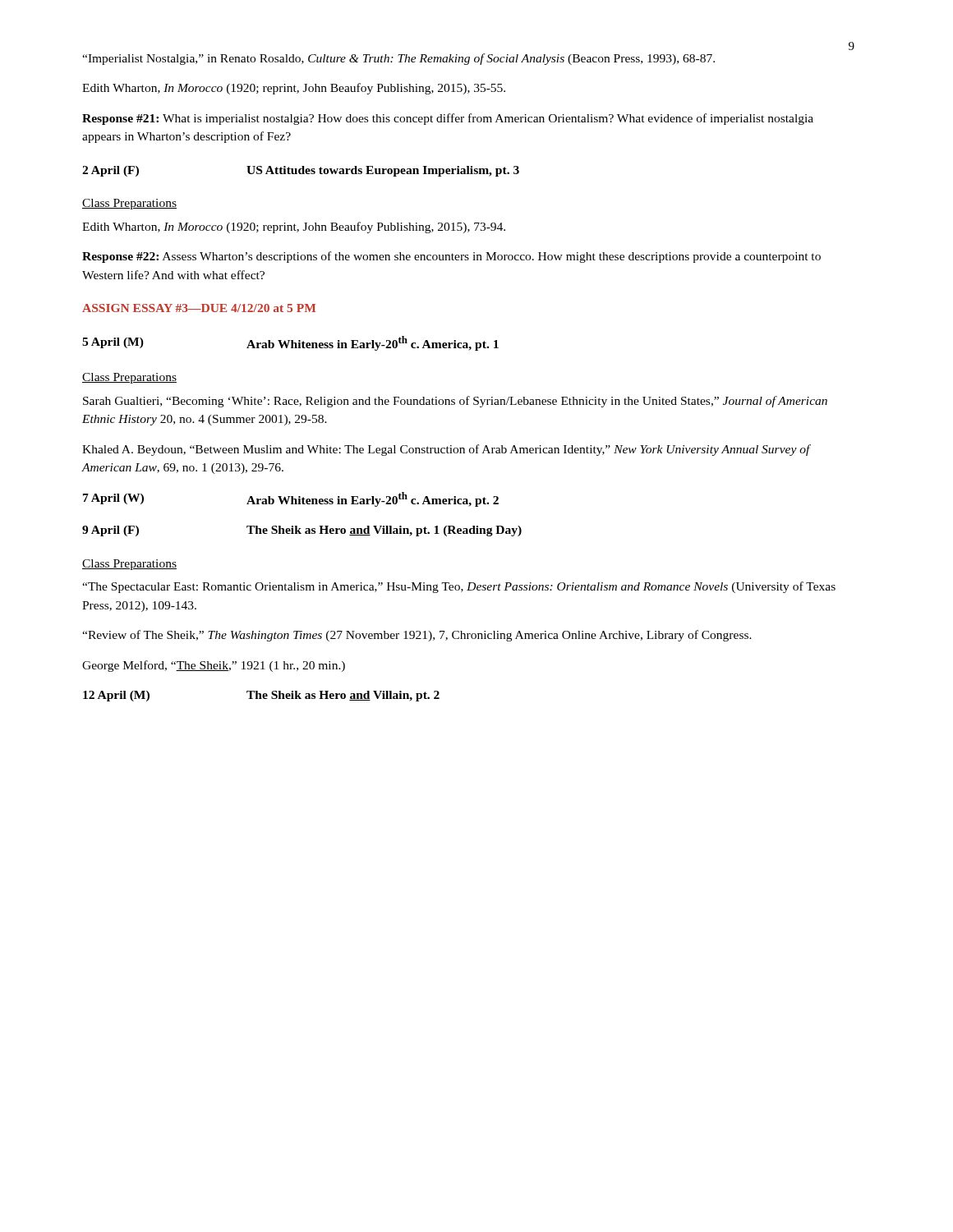Where is the passage that starts "Response #21: What is"?
Viewport: 953px width, 1232px height.
click(448, 127)
